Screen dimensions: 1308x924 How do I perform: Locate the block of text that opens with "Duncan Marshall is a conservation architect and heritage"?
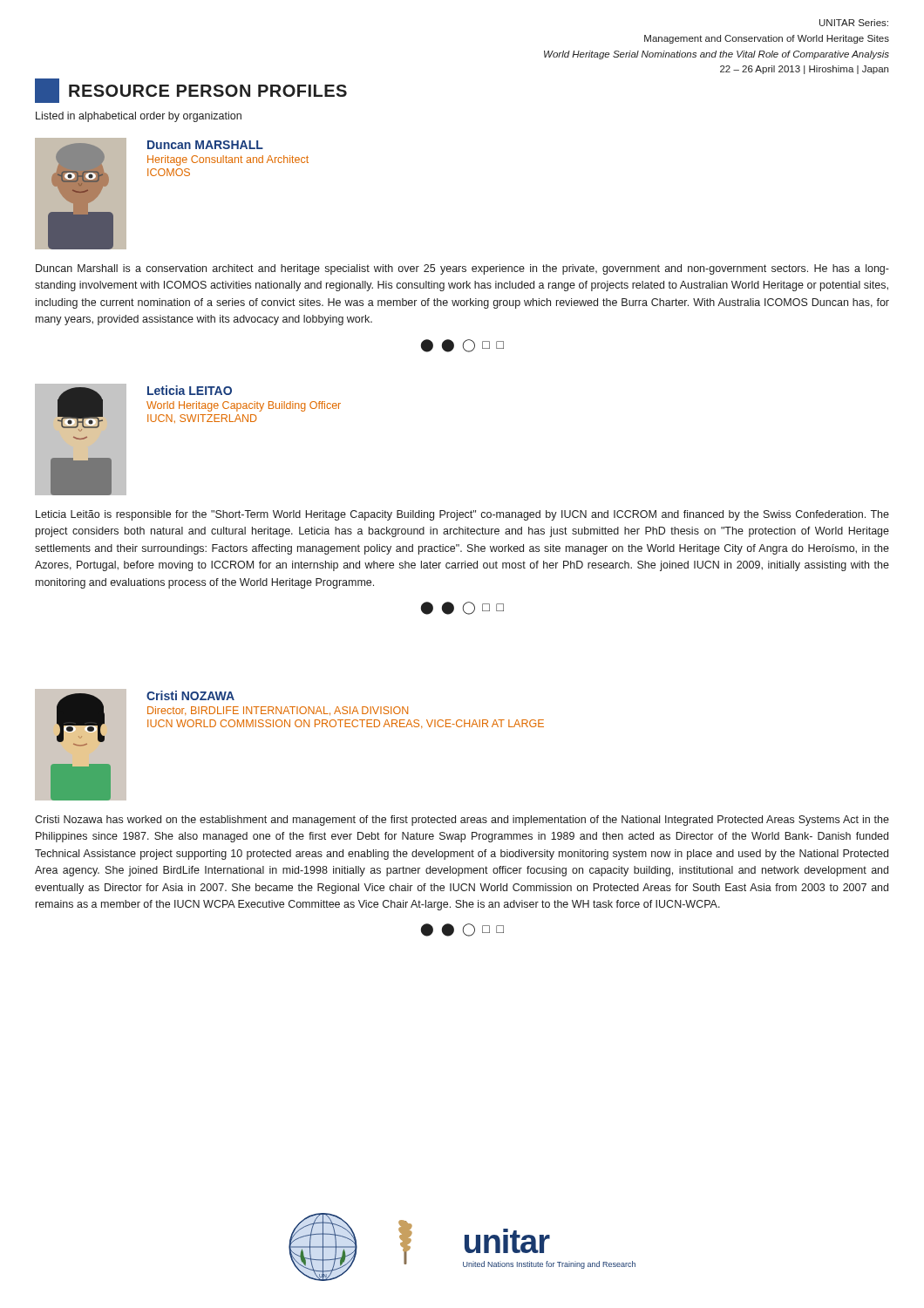click(x=462, y=294)
